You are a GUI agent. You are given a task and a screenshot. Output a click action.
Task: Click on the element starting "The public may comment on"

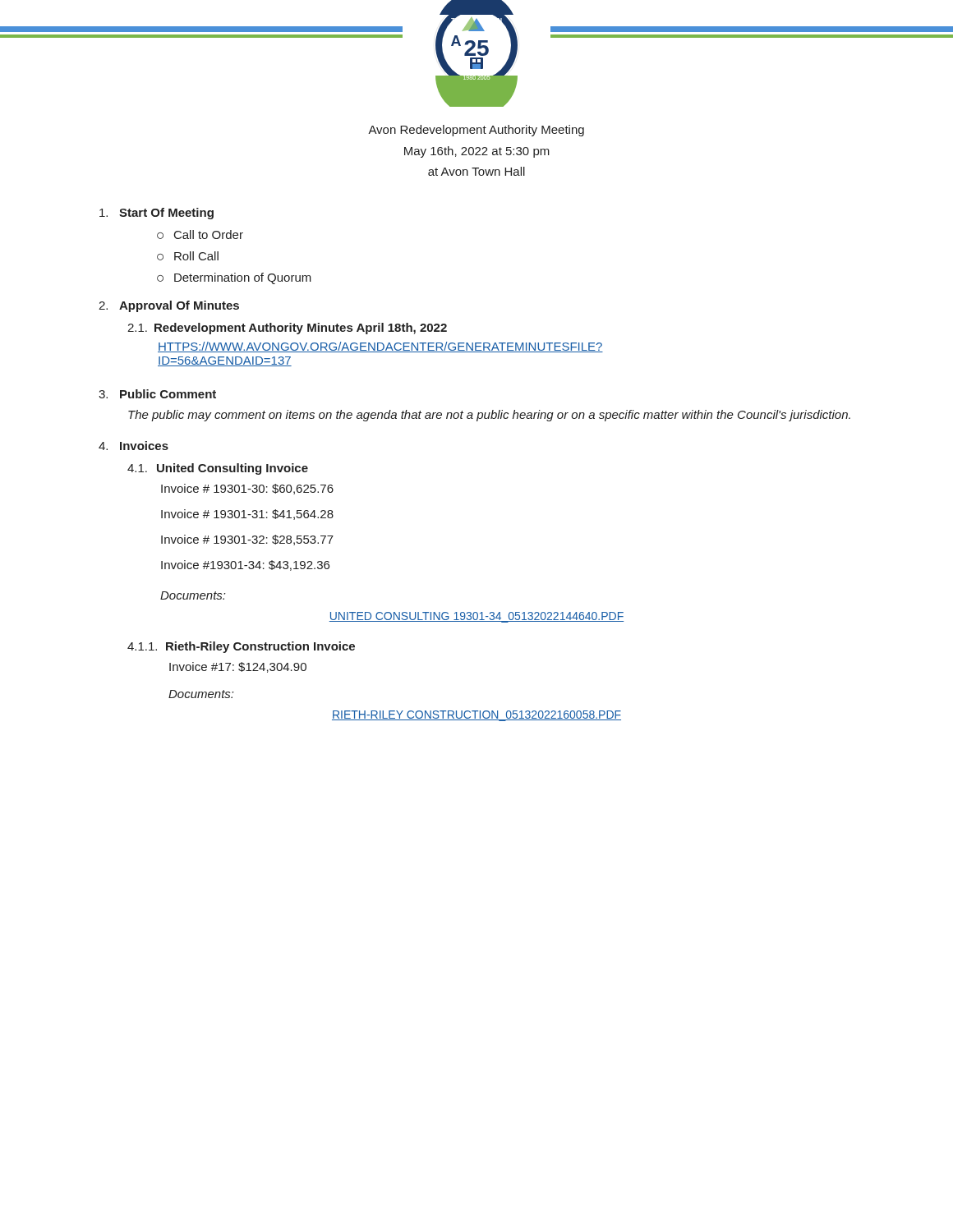coord(490,414)
